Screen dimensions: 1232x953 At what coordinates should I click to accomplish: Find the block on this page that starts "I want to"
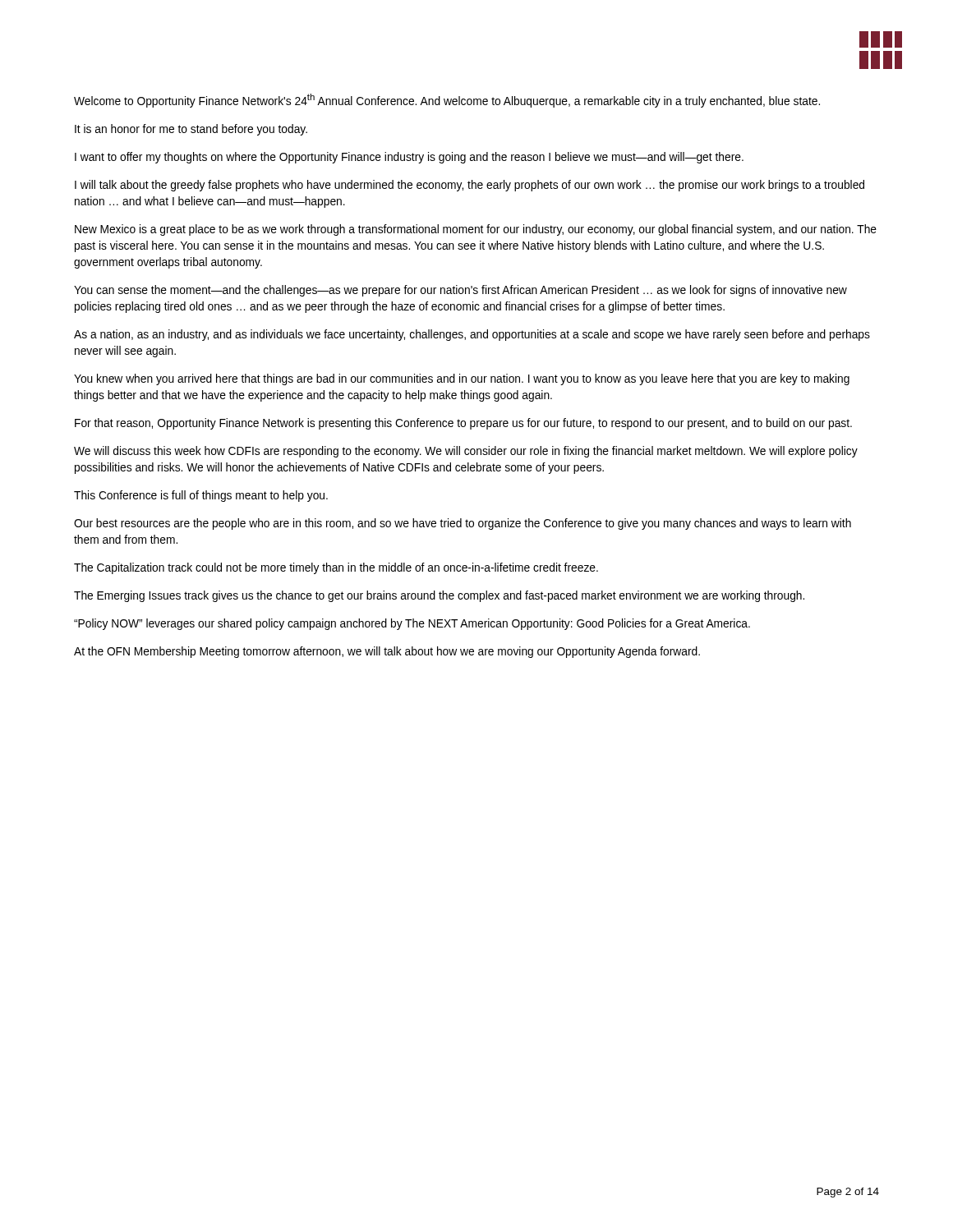(409, 157)
